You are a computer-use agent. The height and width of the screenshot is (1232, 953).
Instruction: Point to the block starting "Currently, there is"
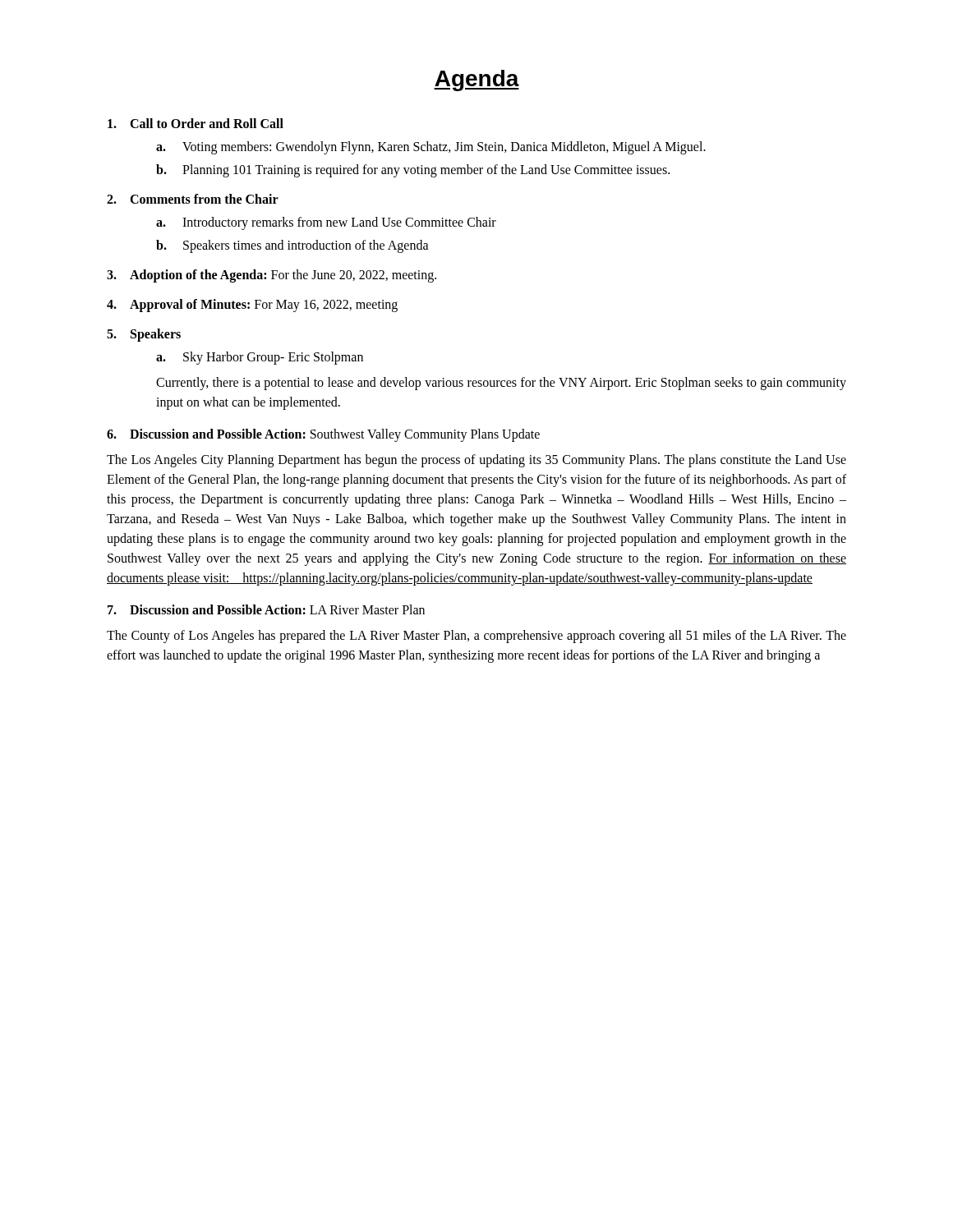501,393
